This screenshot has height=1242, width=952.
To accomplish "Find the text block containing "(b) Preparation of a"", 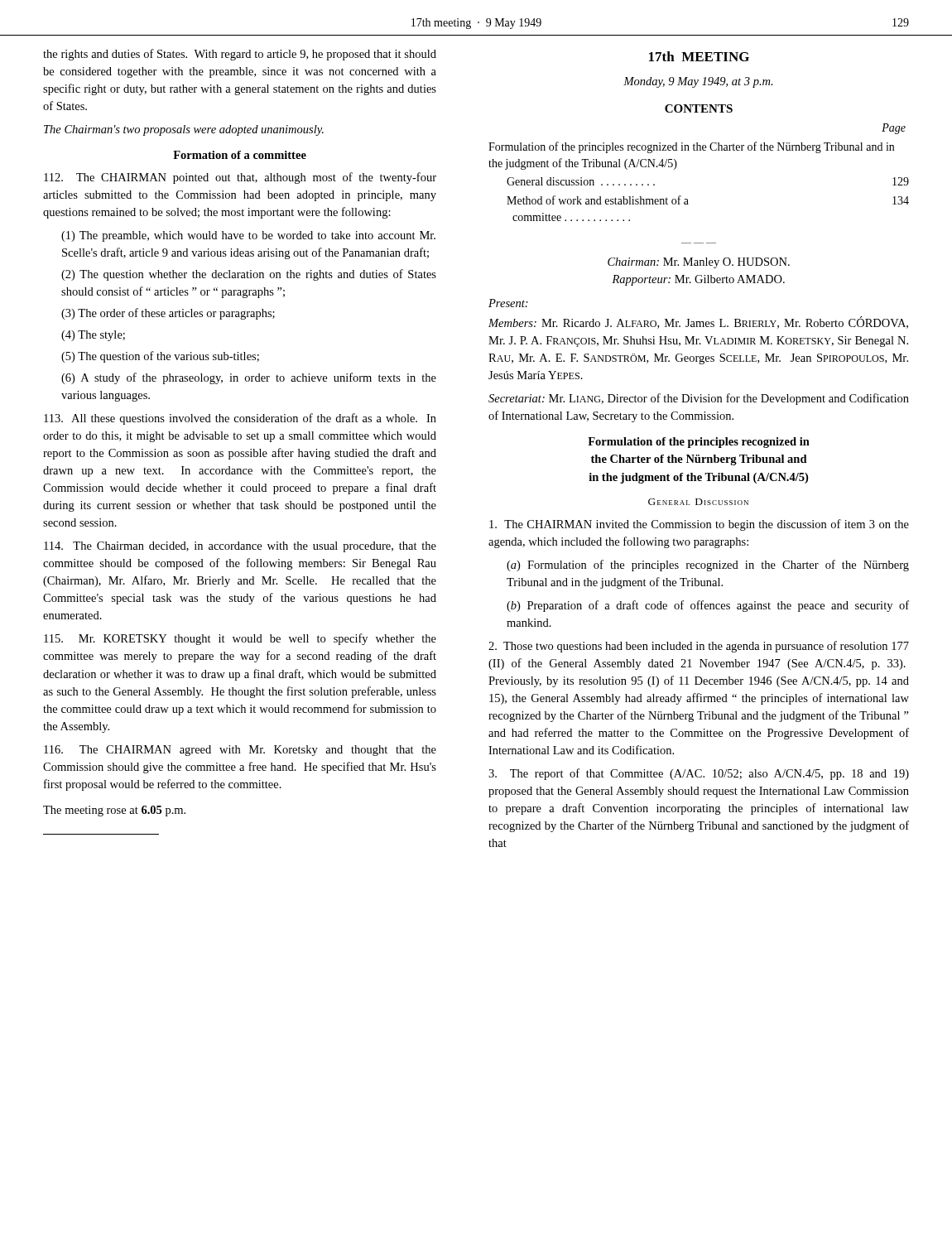I will pyautogui.click(x=708, y=614).
